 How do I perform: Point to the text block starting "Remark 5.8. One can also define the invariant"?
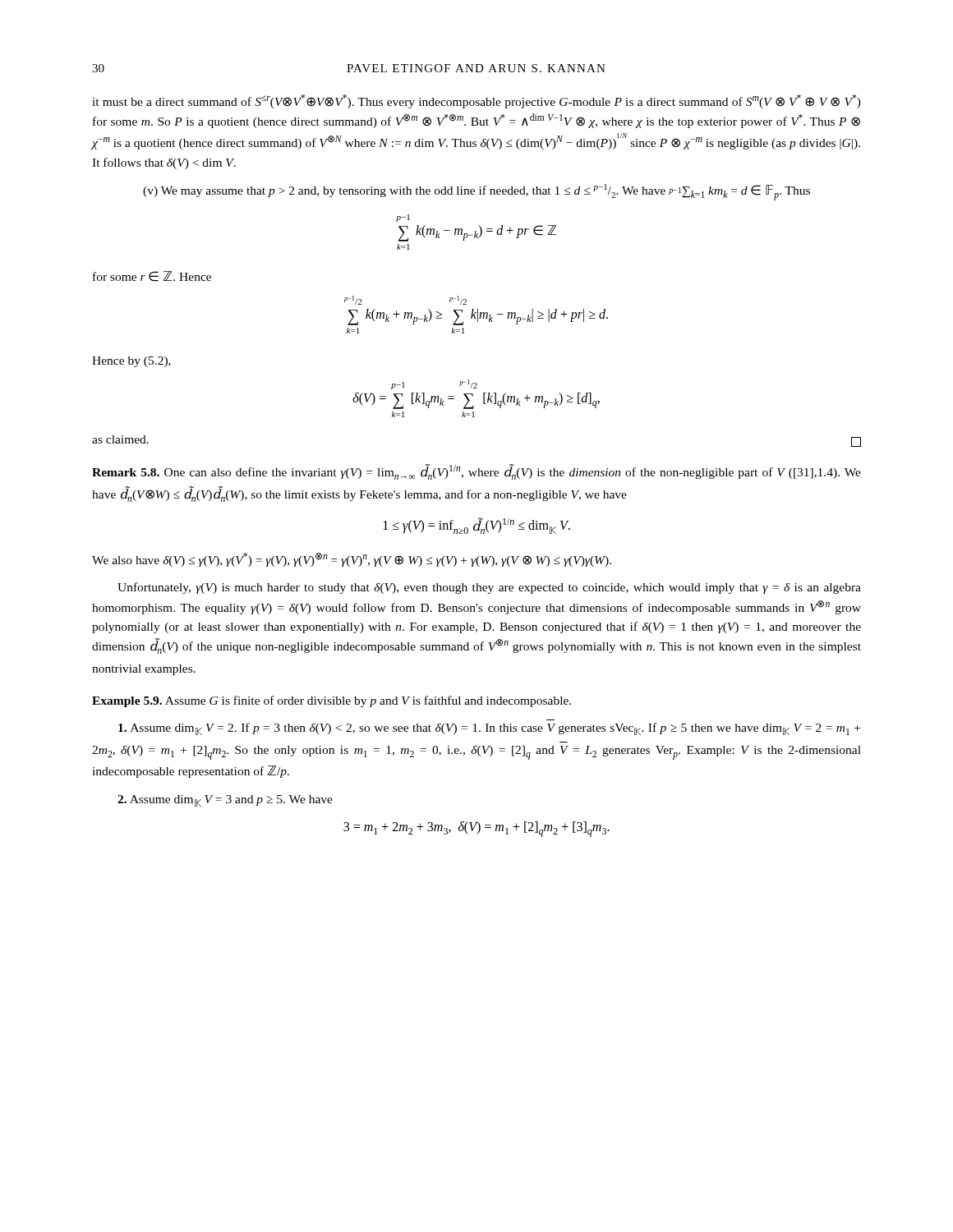(x=476, y=484)
